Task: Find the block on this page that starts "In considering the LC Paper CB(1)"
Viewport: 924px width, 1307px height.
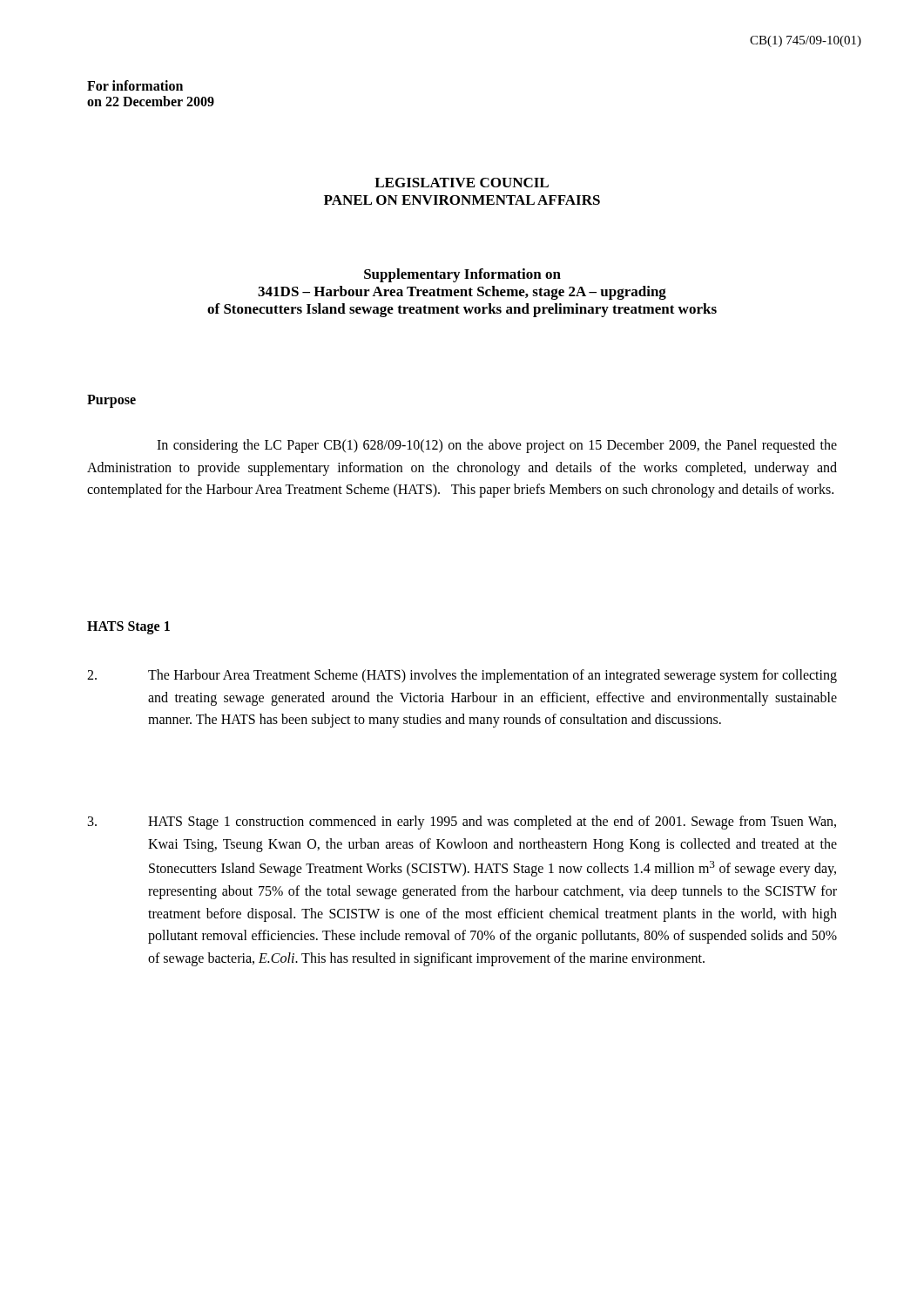Action: [x=462, y=467]
